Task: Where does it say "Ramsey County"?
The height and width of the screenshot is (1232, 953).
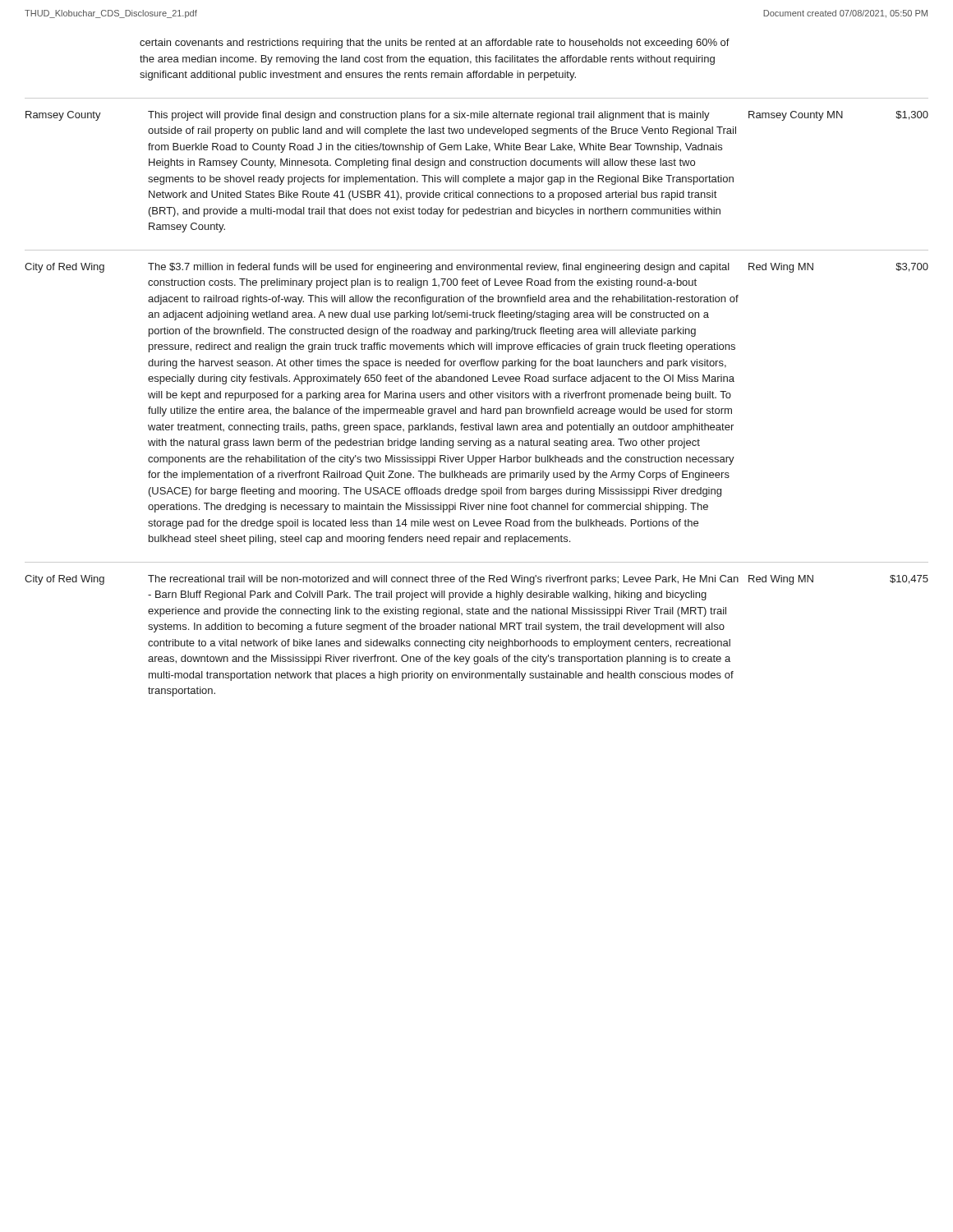Action: coord(63,114)
